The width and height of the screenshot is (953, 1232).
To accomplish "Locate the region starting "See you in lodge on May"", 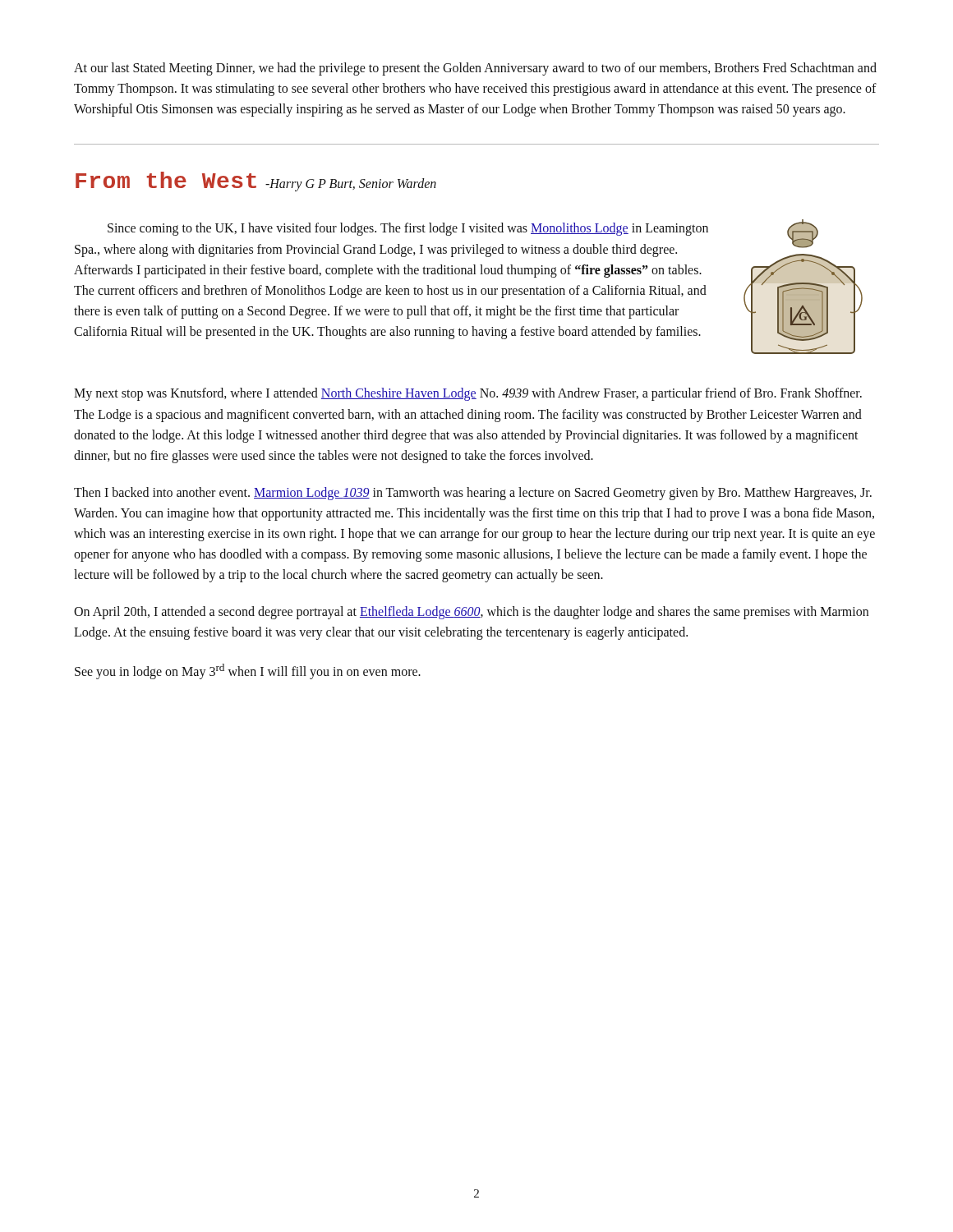I will 248,671.
